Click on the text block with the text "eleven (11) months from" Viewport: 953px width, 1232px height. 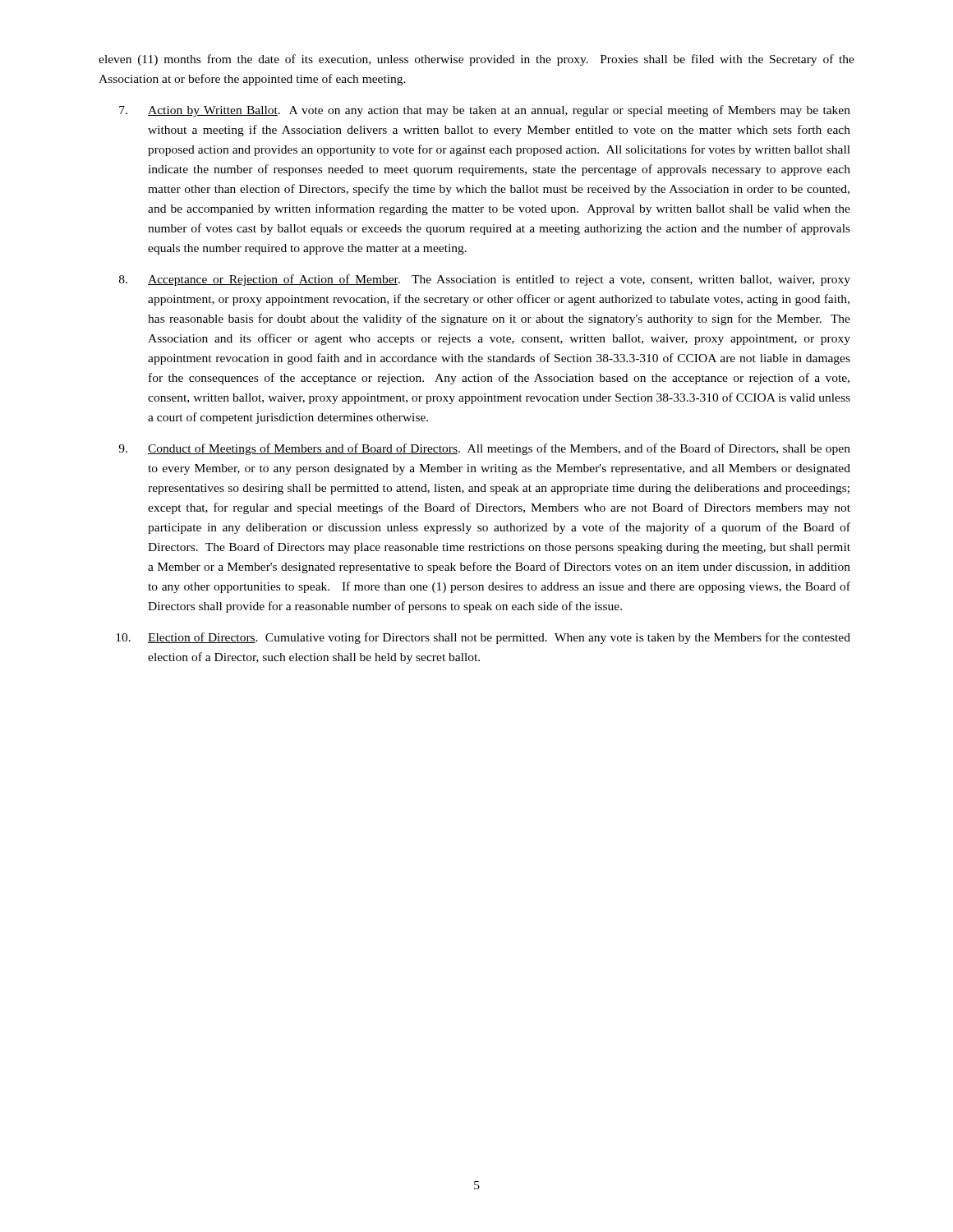point(476,69)
